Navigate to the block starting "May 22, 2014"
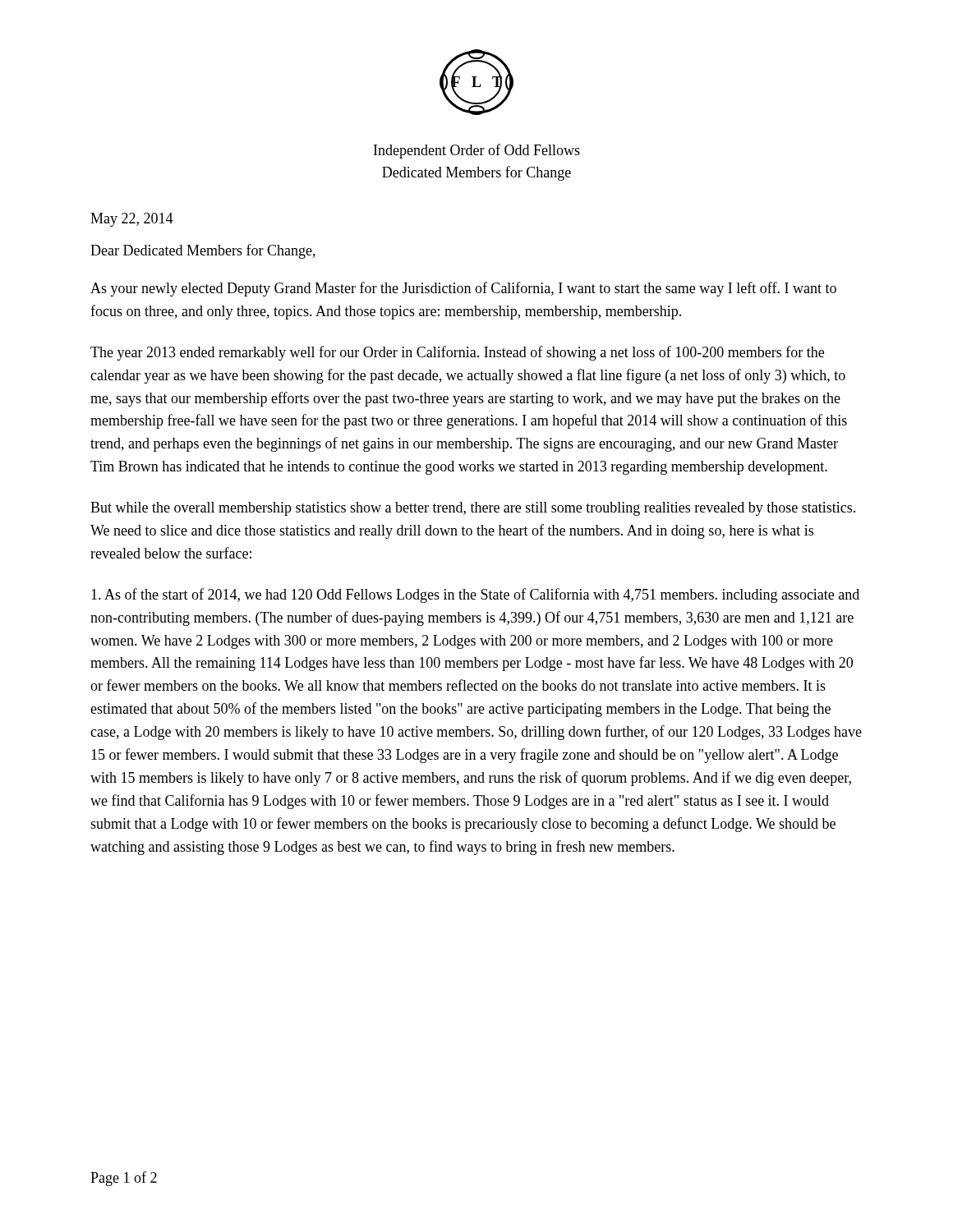This screenshot has height=1232, width=953. (132, 218)
